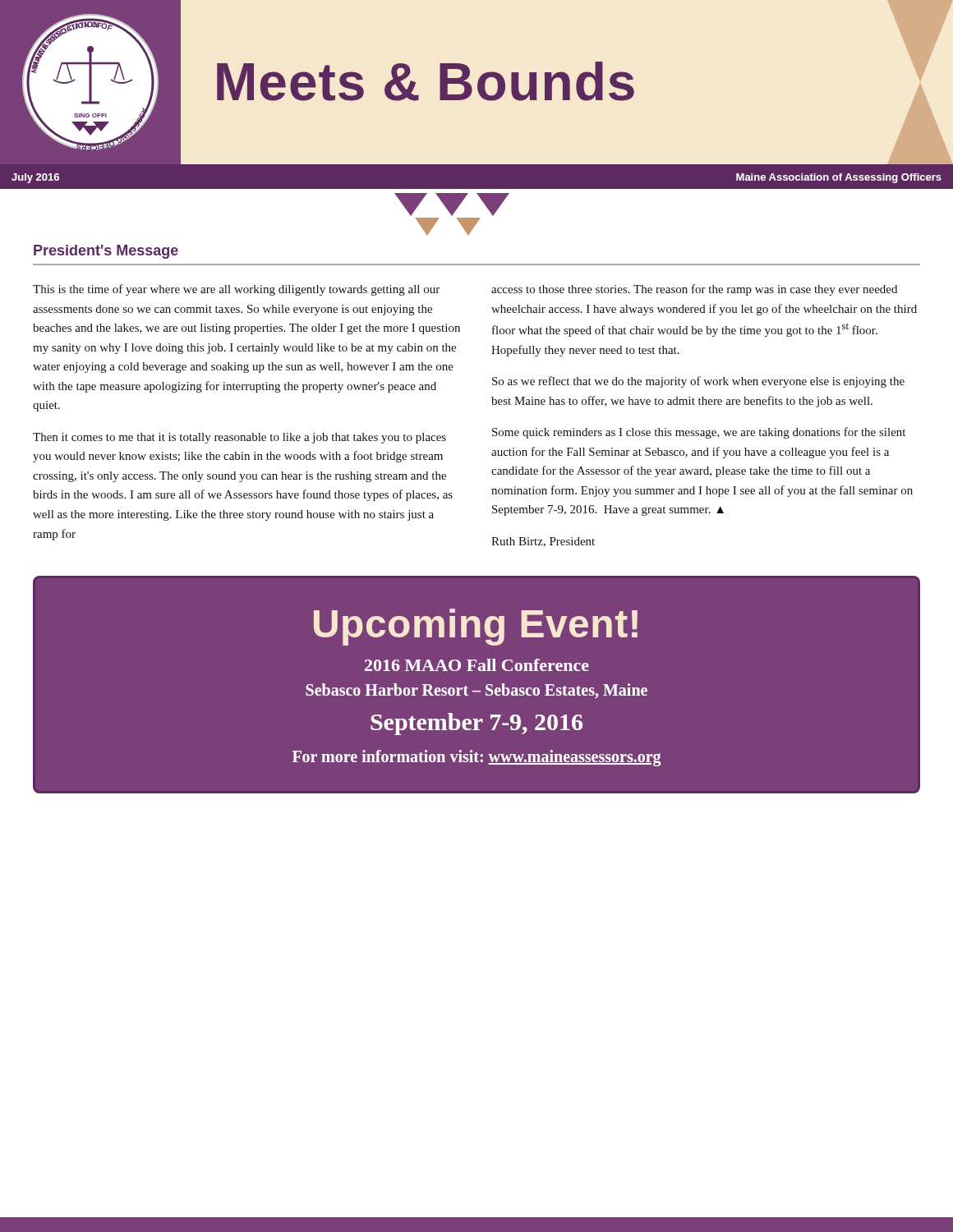Find the block on this page that starts "access to those"
The image size is (953, 1232).
706,416
